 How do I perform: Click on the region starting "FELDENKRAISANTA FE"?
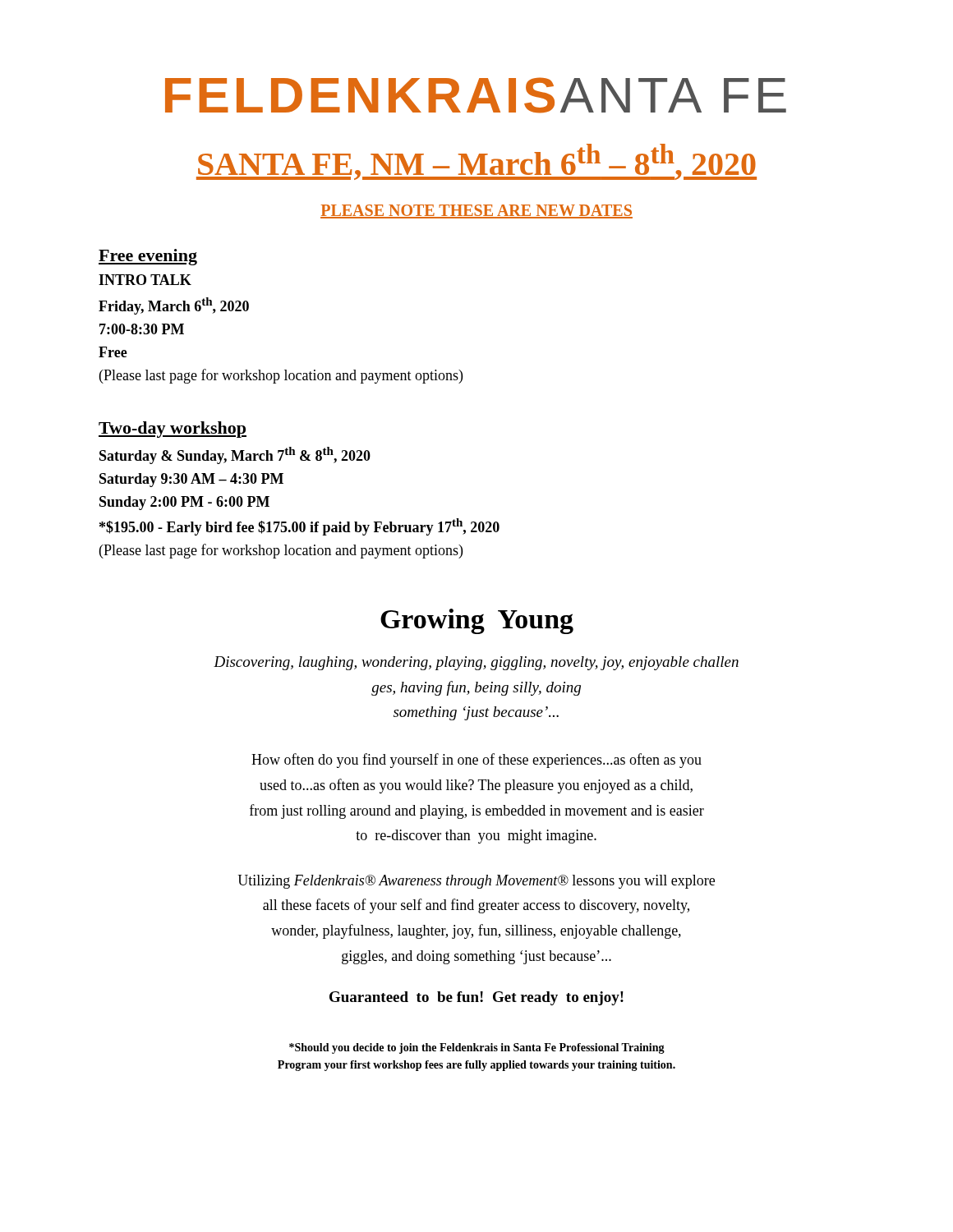click(476, 95)
